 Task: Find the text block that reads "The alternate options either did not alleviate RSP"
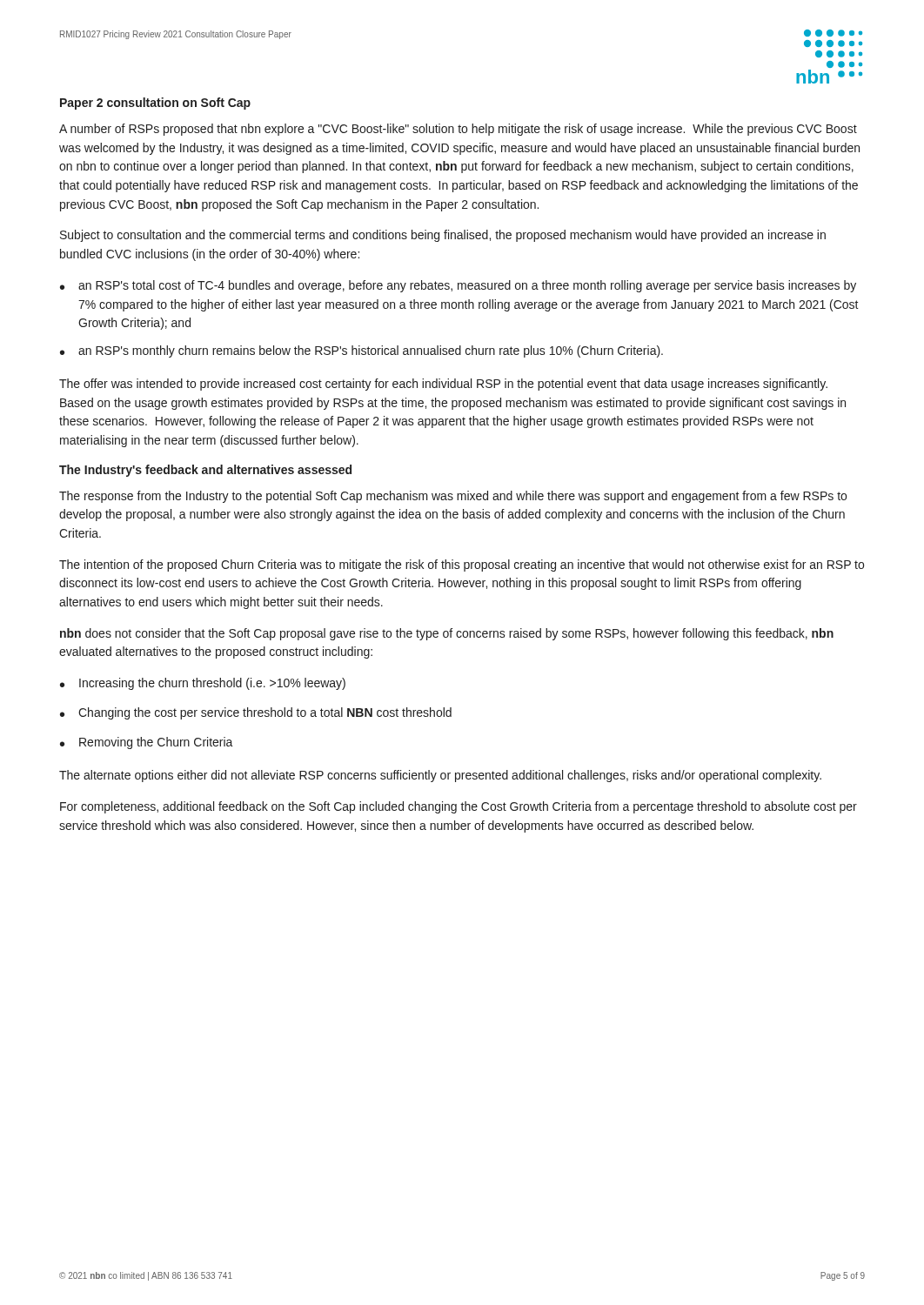pos(441,775)
